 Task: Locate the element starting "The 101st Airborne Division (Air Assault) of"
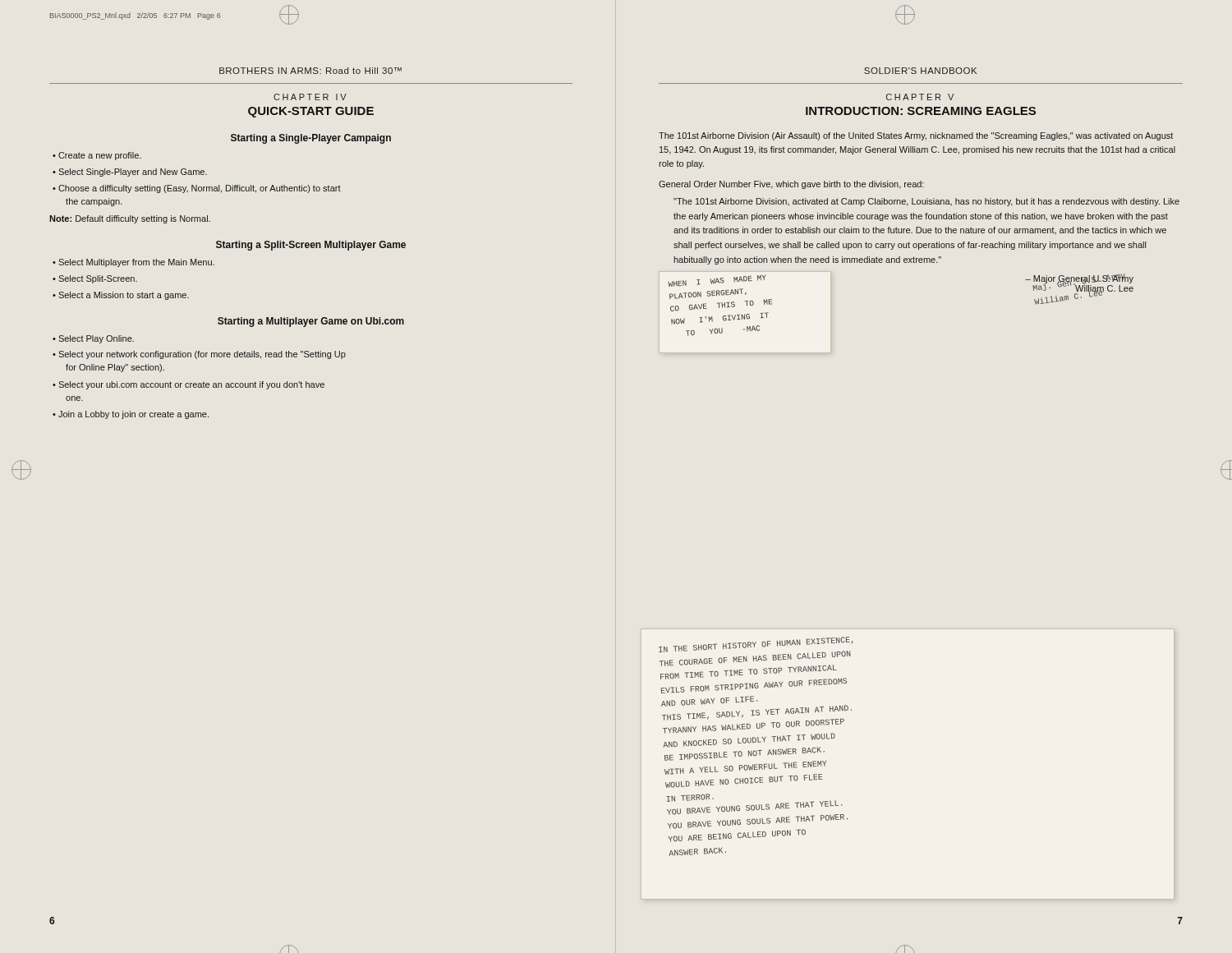click(x=917, y=150)
